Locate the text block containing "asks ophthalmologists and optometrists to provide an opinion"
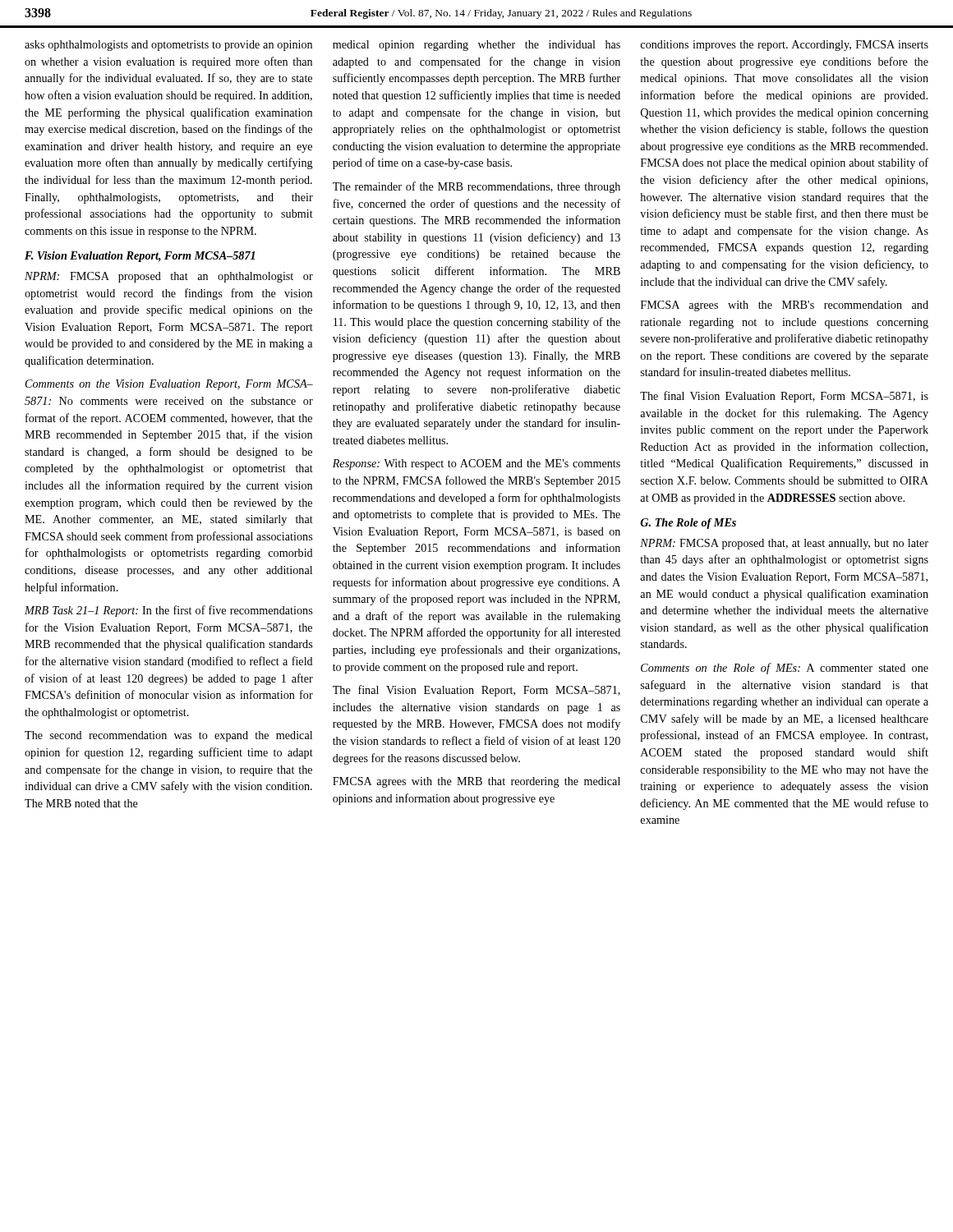953x1232 pixels. point(169,138)
